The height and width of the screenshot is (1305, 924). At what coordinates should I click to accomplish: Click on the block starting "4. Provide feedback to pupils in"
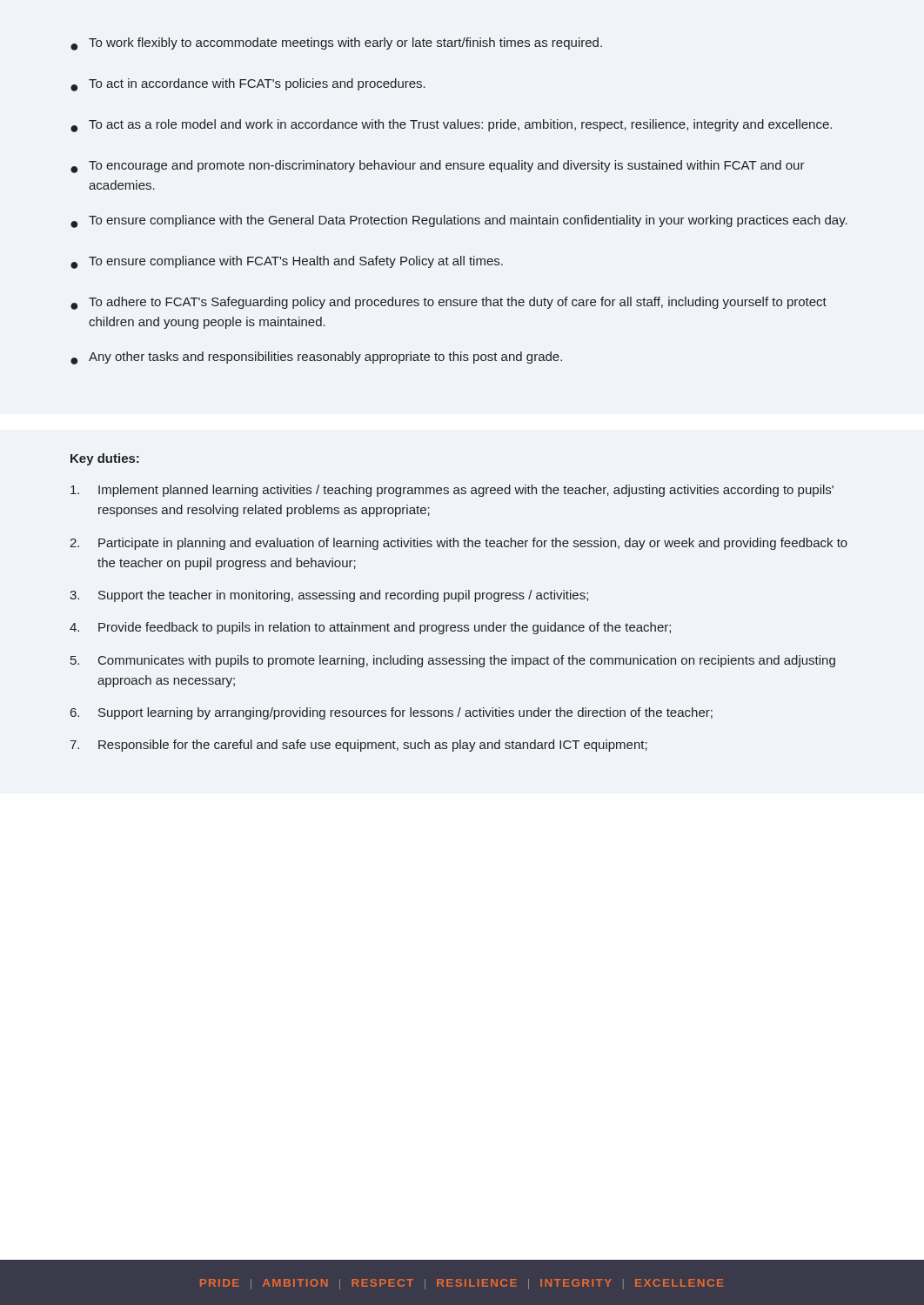[x=462, y=627]
